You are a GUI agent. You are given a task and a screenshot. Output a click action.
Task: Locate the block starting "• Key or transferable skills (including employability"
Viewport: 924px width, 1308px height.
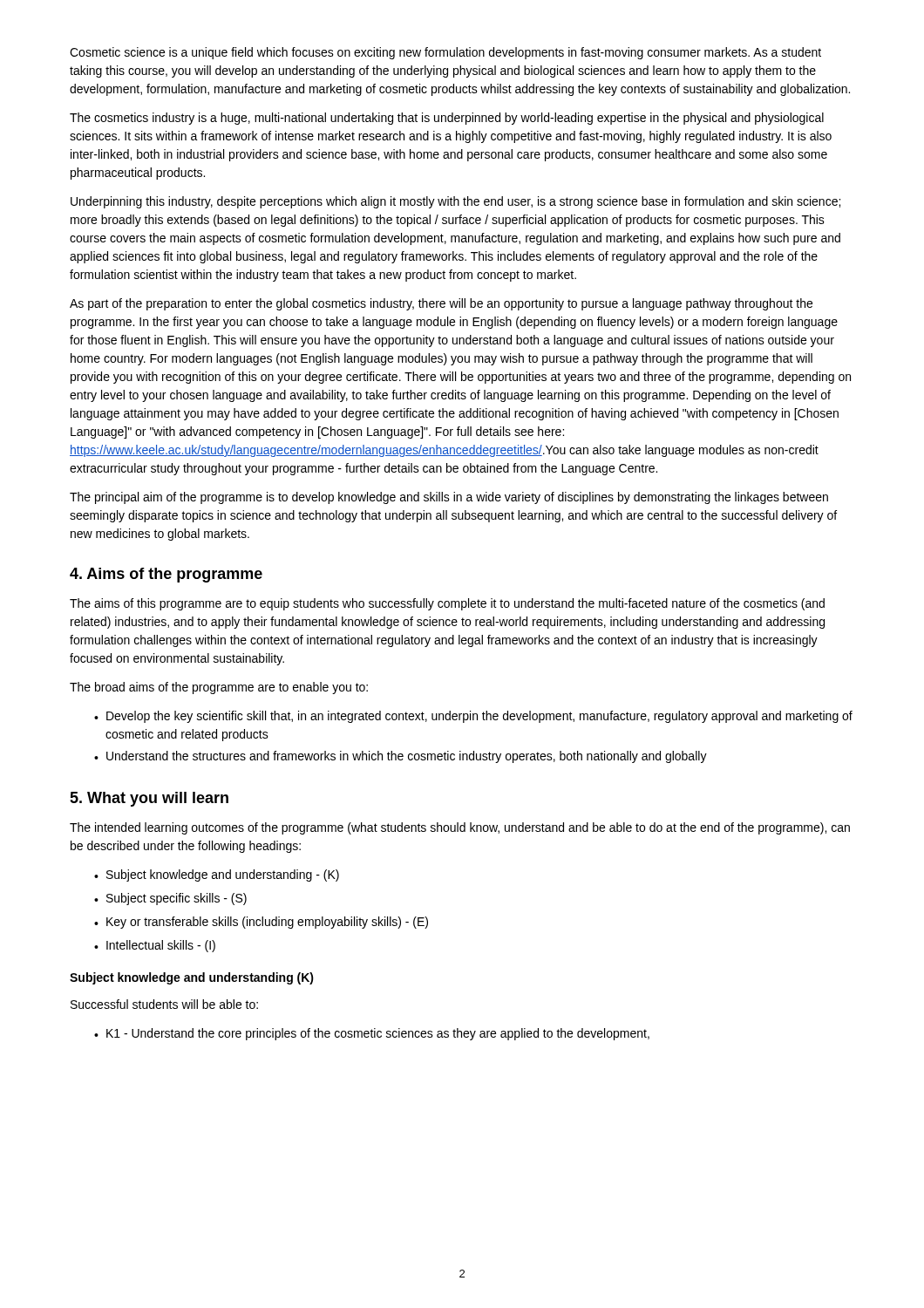[262, 923]
